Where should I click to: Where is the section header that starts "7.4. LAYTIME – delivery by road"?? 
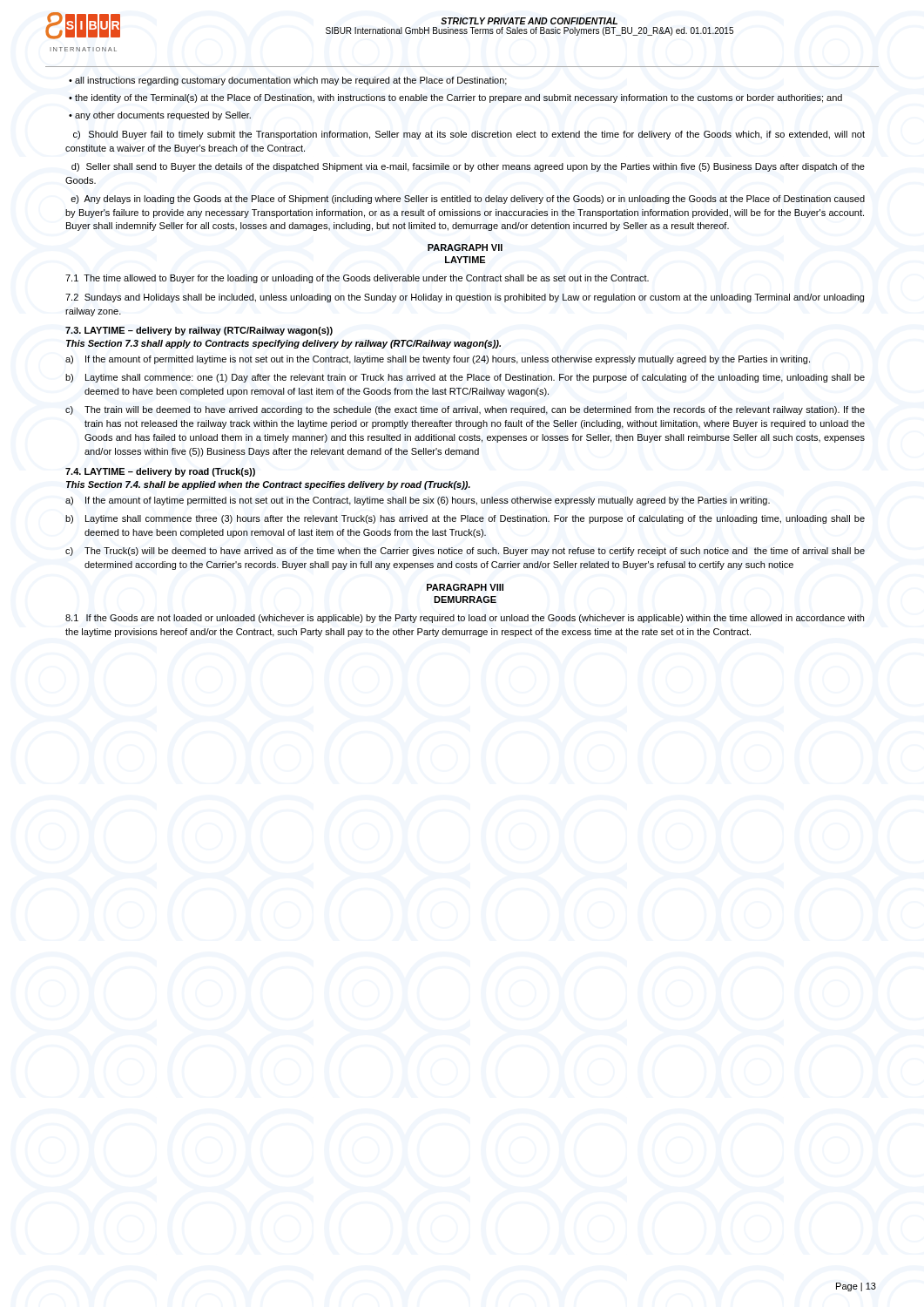point(160,471)
